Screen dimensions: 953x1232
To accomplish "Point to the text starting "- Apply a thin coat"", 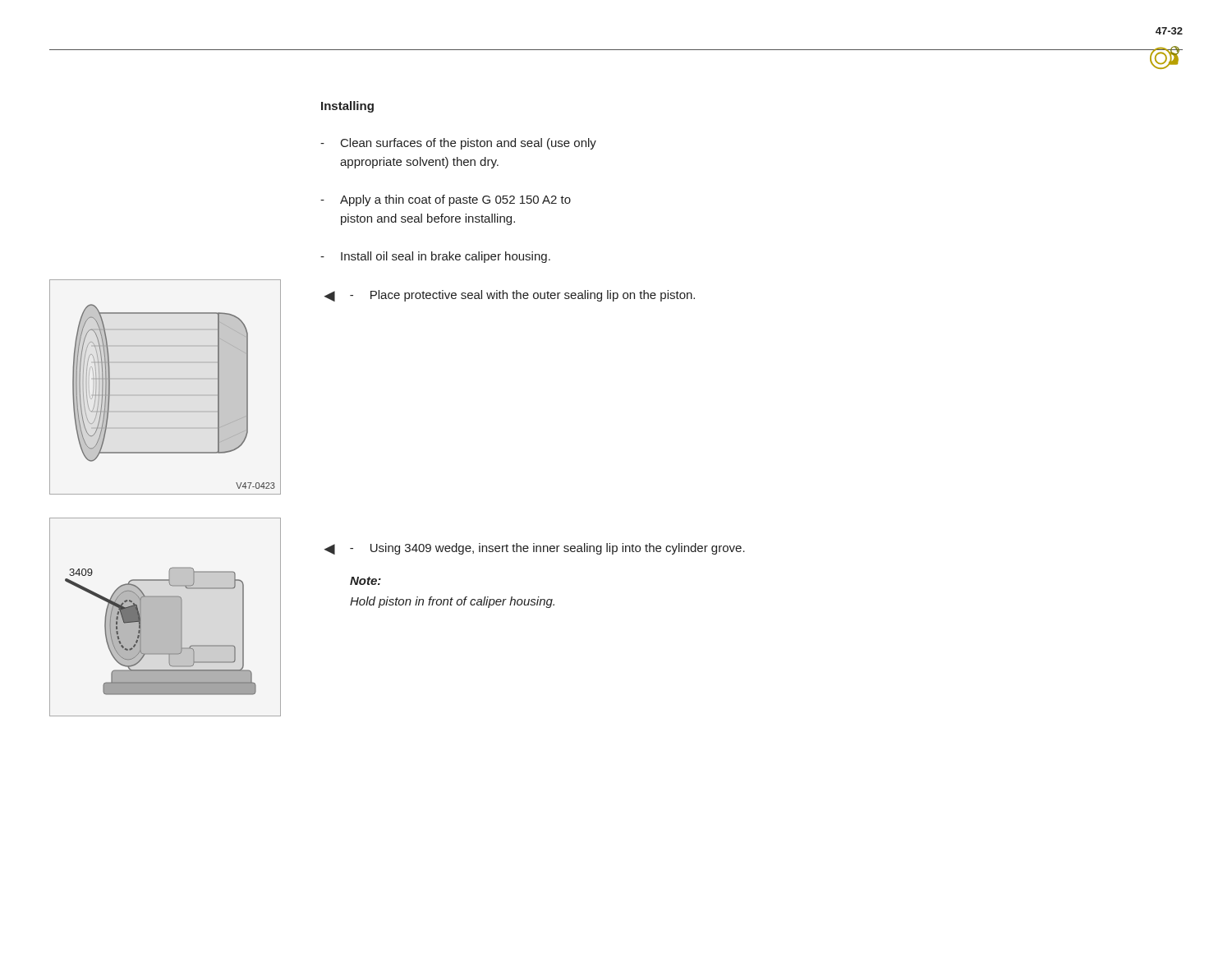I will click(446, 209).
